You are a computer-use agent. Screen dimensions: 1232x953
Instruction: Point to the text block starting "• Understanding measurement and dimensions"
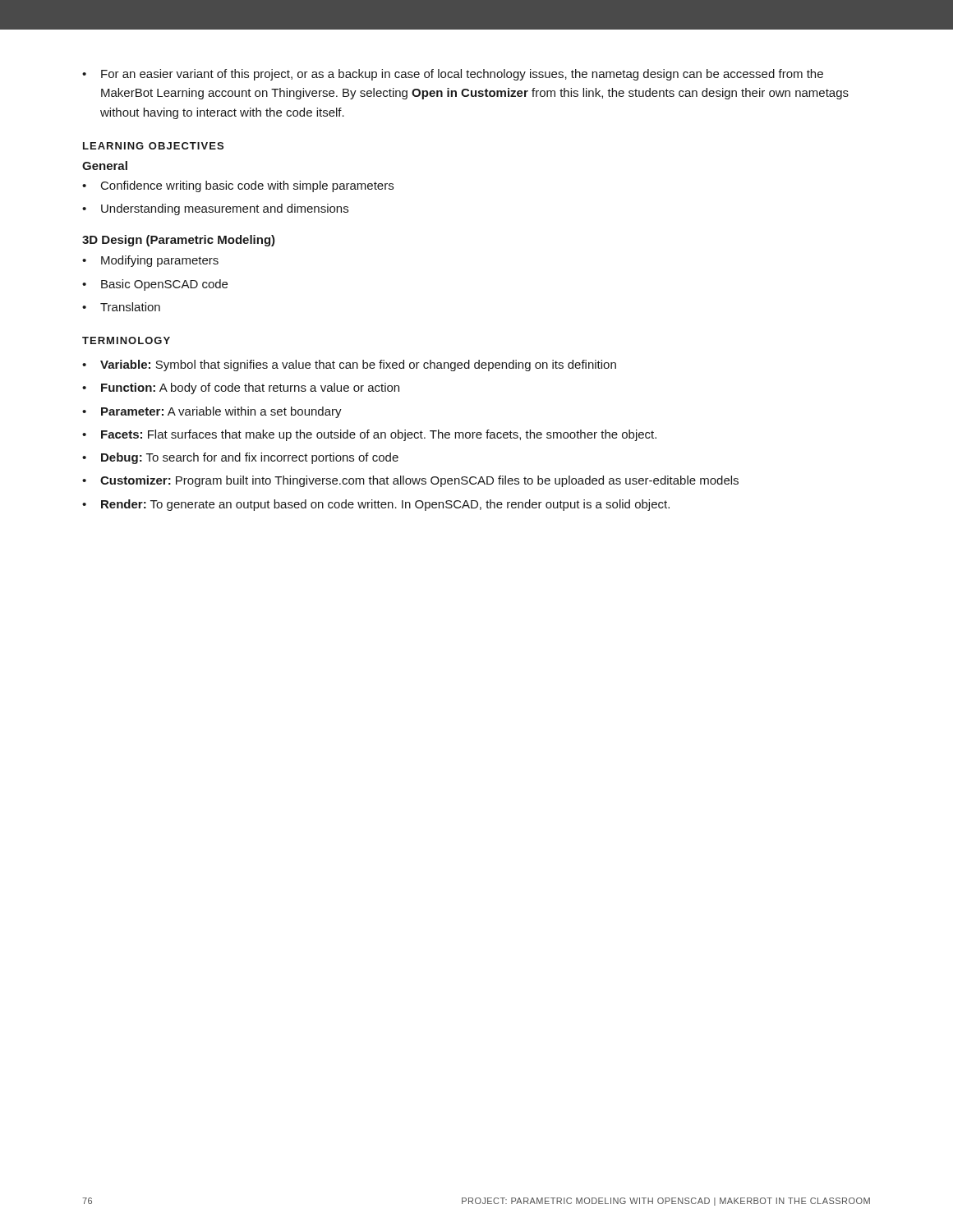point(216,208)
